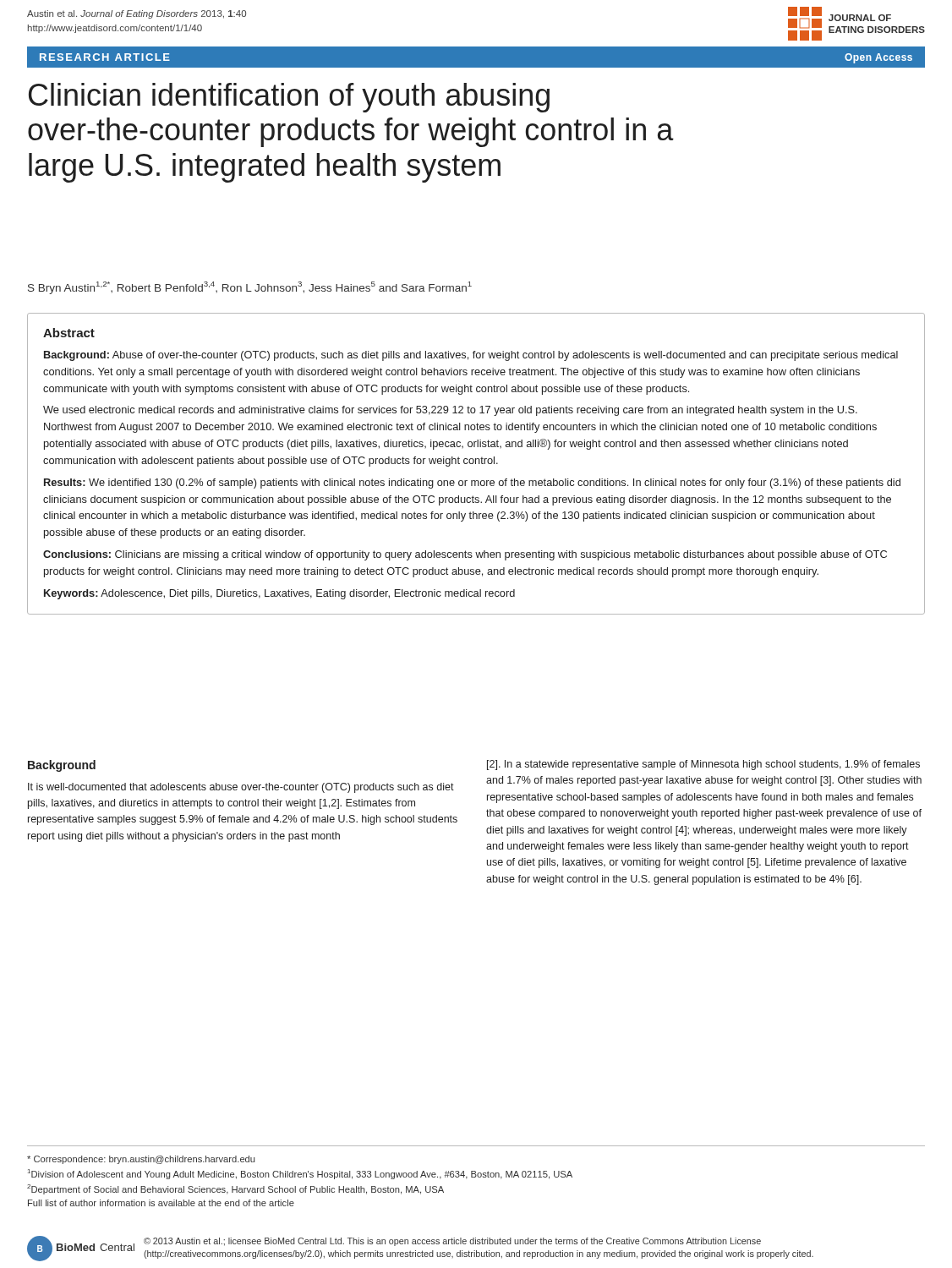The height and width of the screenshot is (1268, 952).
Task: Find the text block starting "Correspondence: bryn.austin@childrens.harvard.edu 1Division of Adolescent"
Action: [x=300, y=1181]
